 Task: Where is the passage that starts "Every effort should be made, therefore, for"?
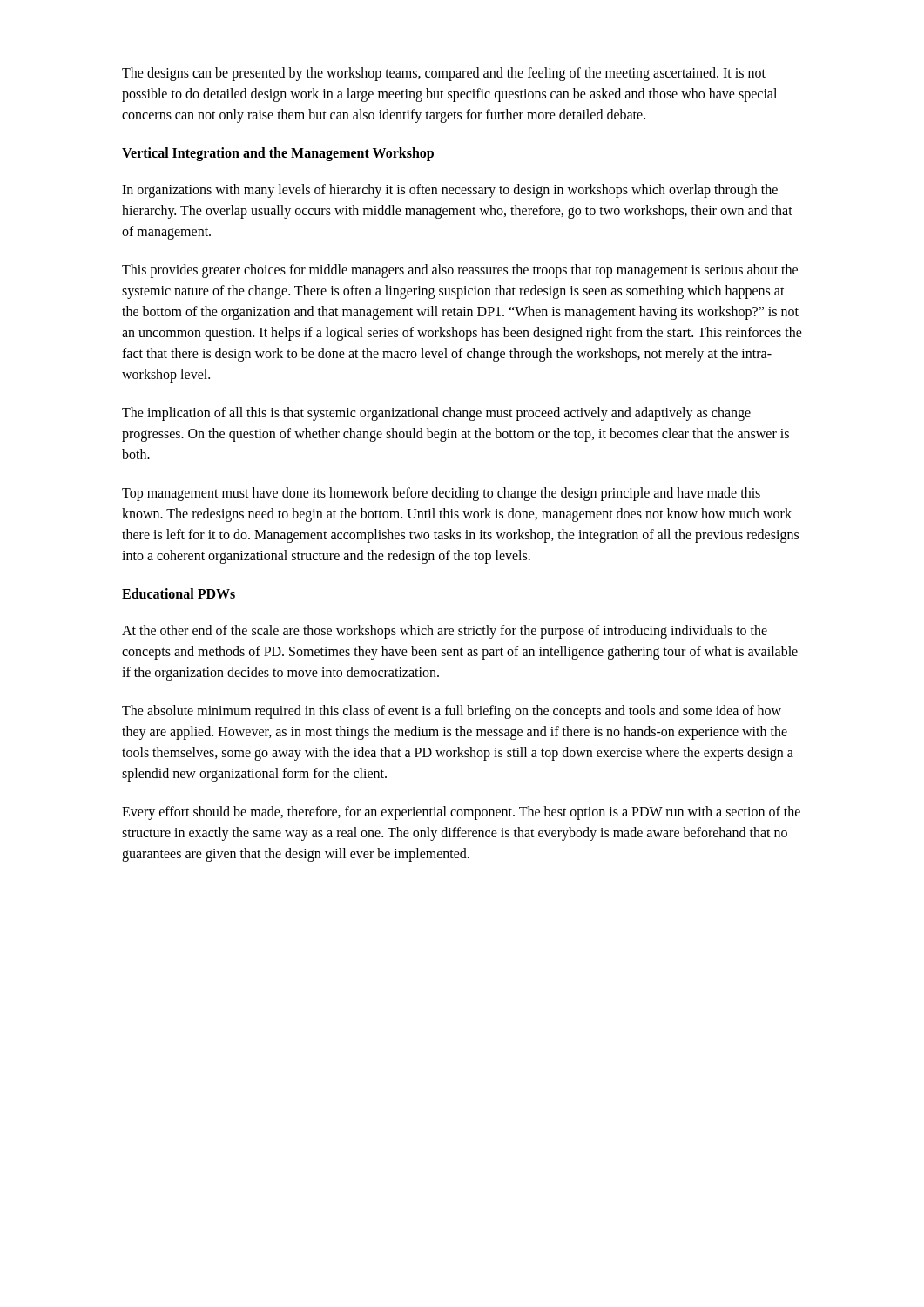click(x=461, y=833)
